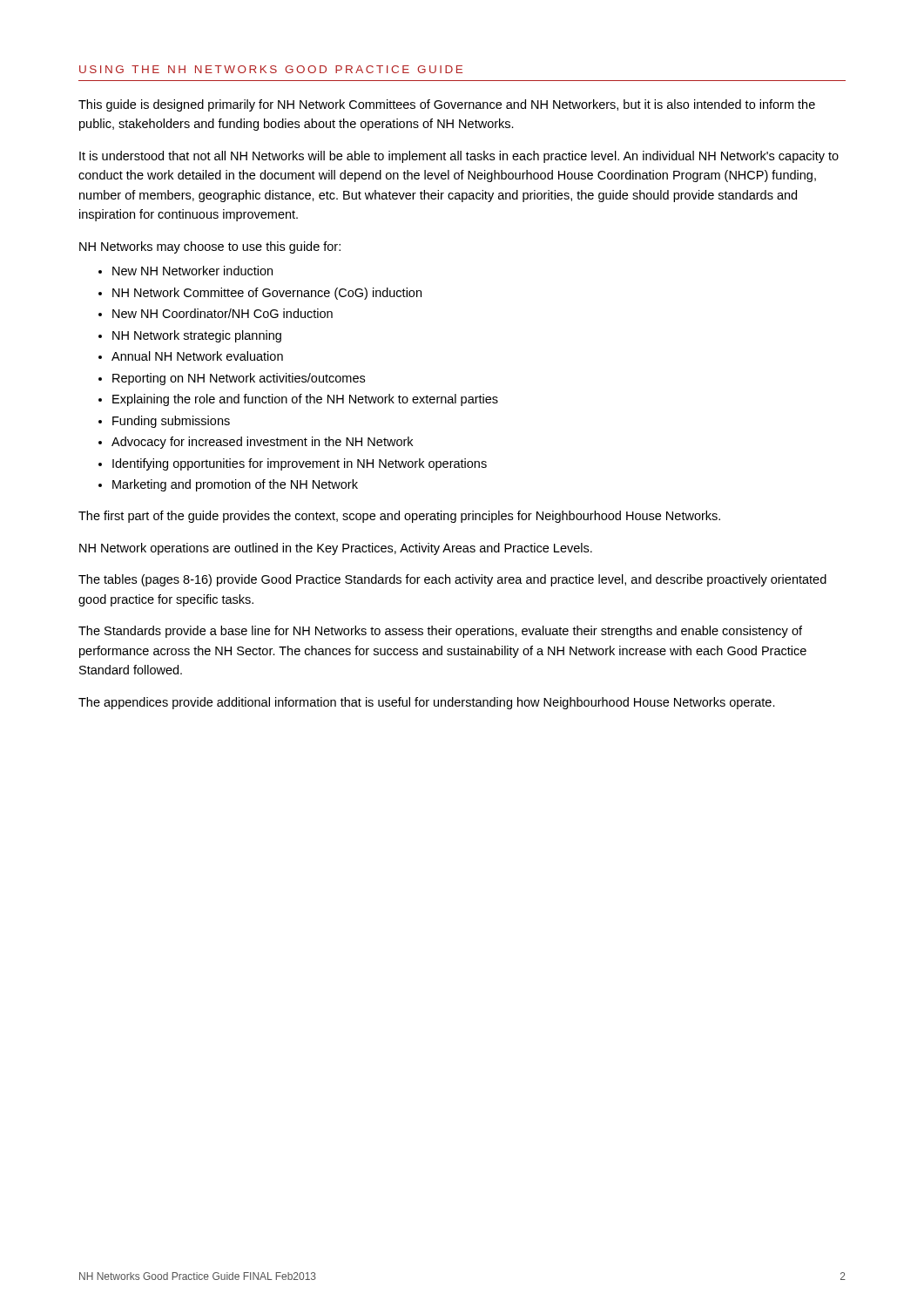Screen dimensions: 1307x924
Task: Point to the text starting "Annual NH Network evaluation"
Action: click(197, 356)
